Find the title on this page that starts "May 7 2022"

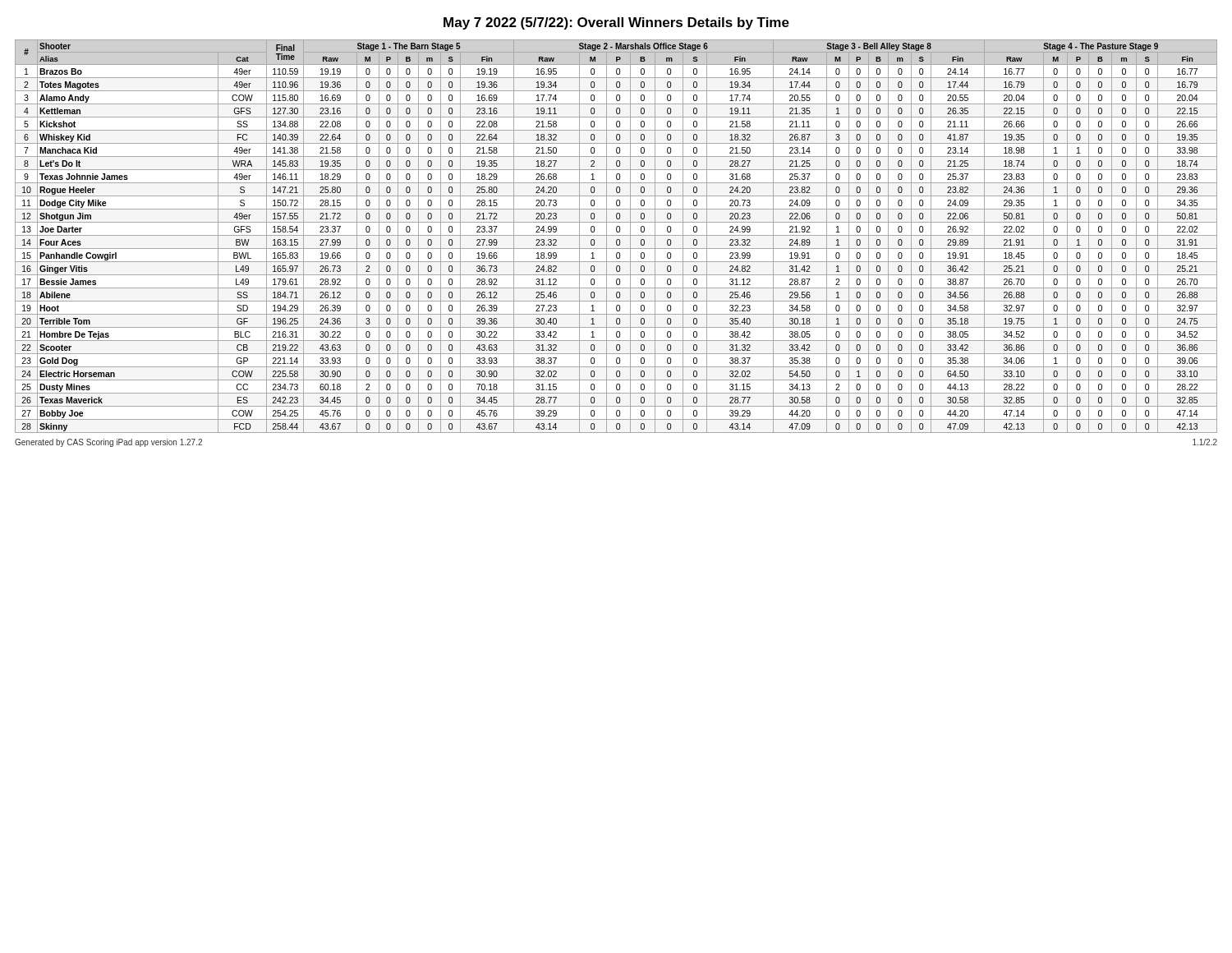(x=616, y=23)
